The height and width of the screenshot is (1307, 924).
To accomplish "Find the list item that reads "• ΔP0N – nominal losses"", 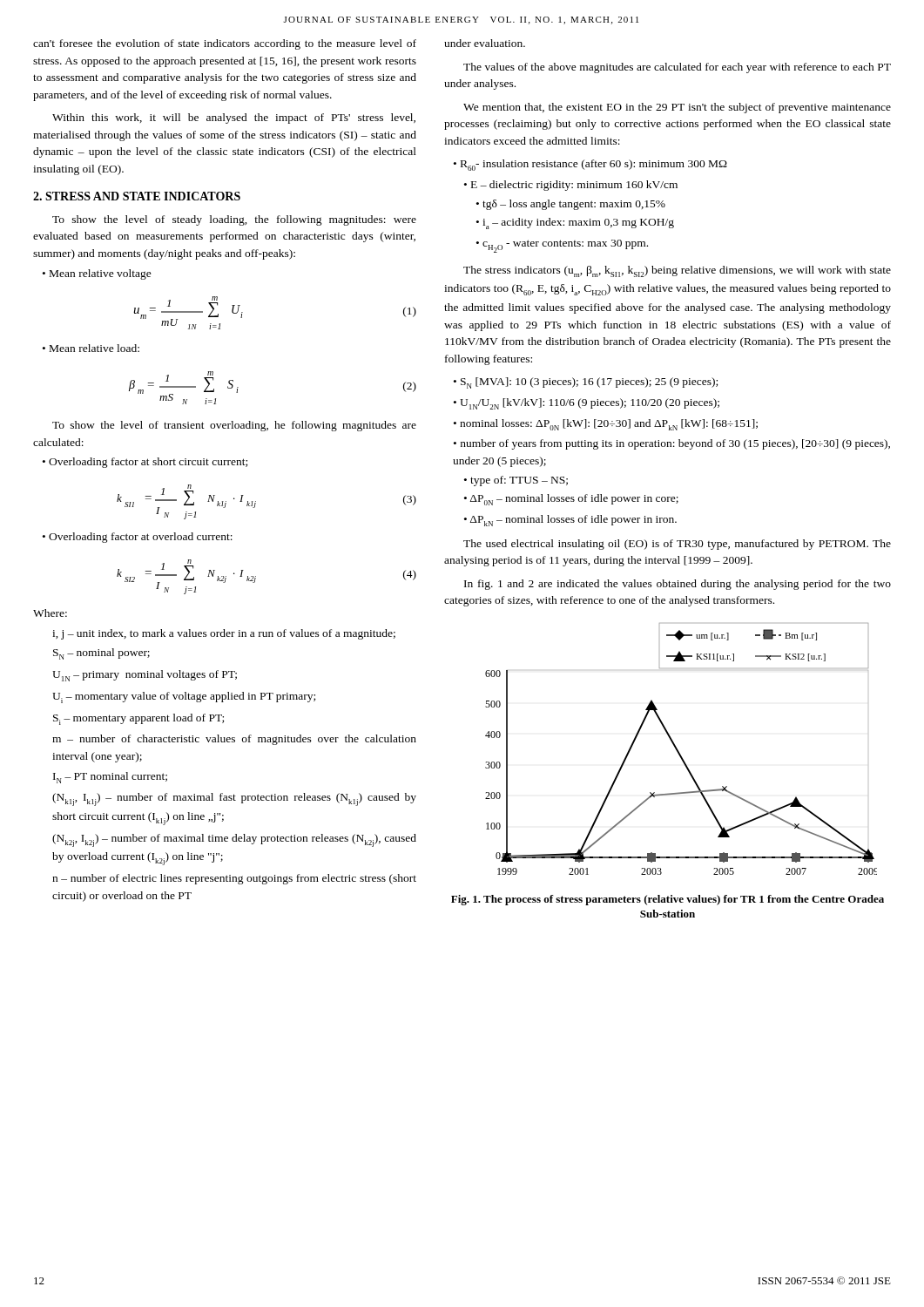I will pos(571,499).
